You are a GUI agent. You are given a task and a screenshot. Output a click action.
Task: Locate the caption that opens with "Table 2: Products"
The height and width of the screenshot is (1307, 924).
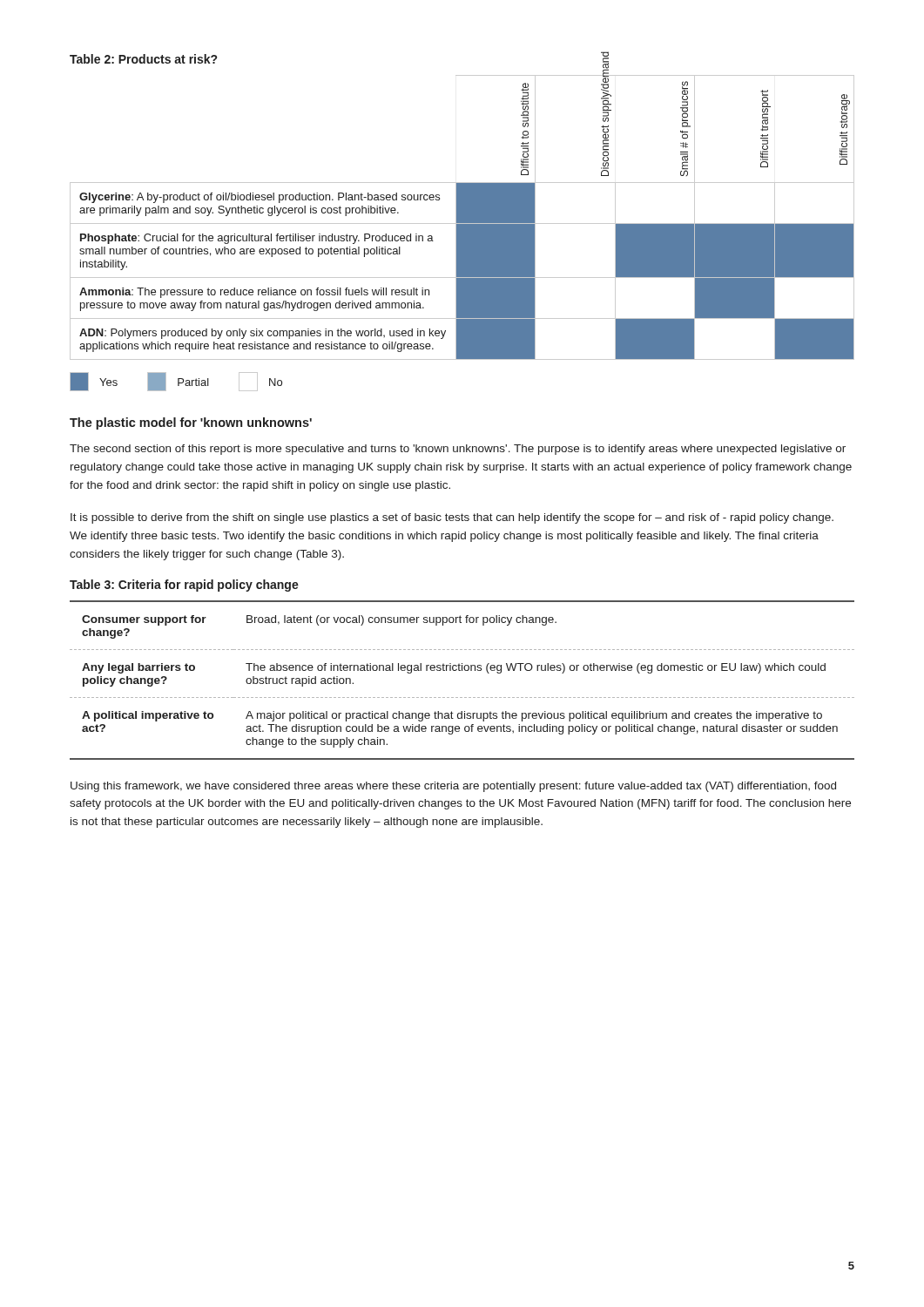click(x=144, y=59)
